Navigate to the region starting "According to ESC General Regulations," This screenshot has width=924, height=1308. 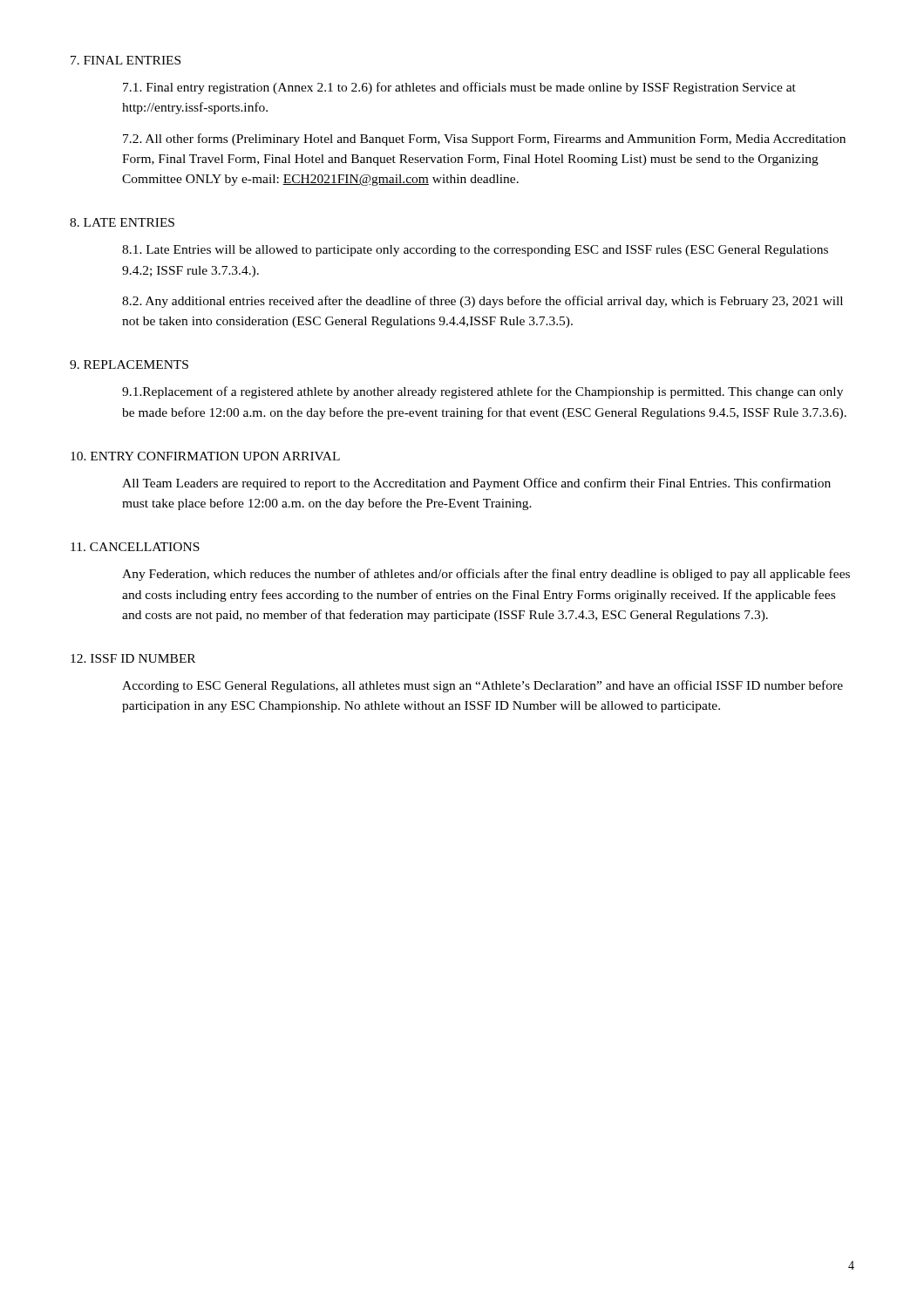[x=483, y=695]
